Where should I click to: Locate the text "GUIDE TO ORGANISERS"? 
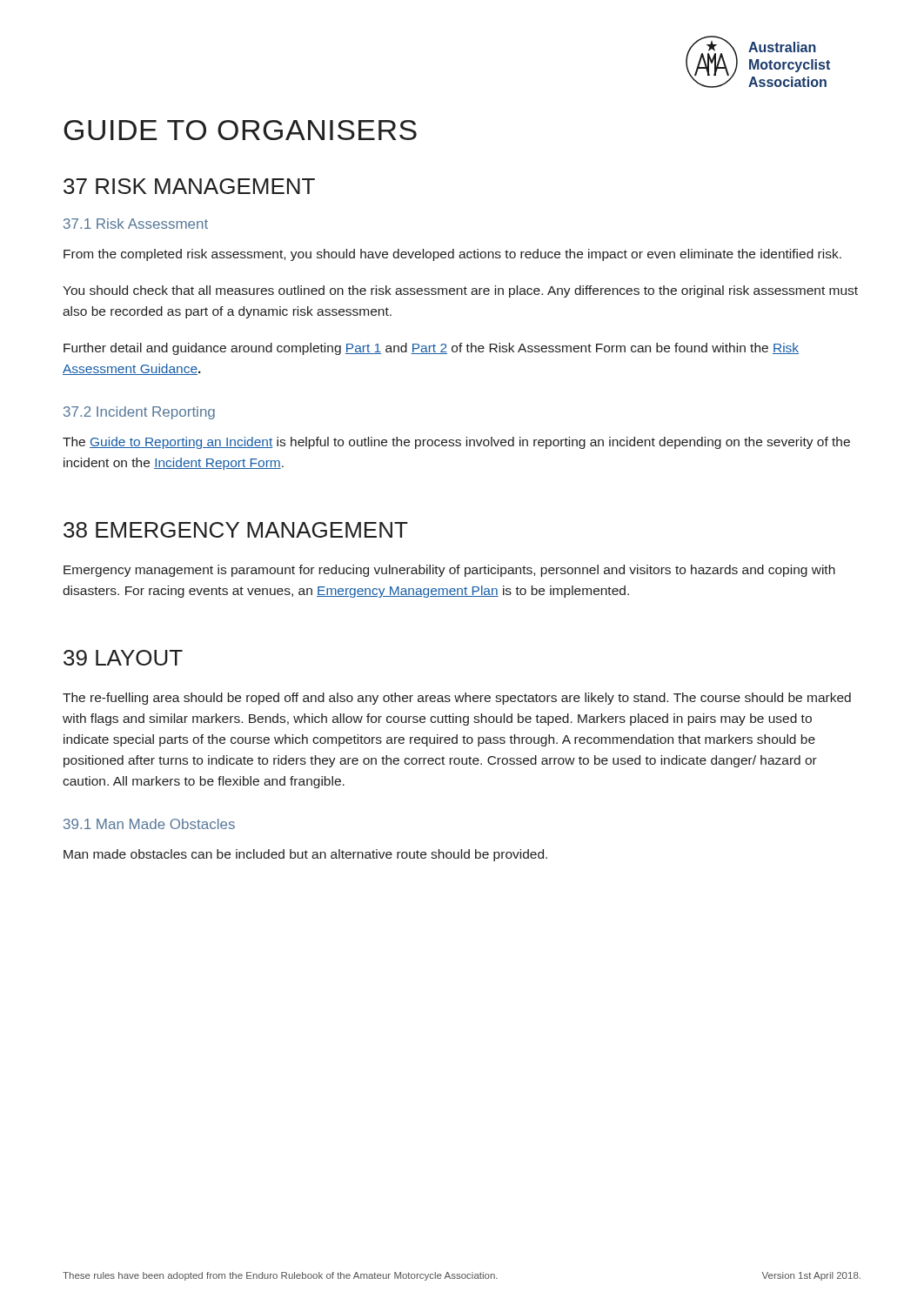click(x=240, y=130)
